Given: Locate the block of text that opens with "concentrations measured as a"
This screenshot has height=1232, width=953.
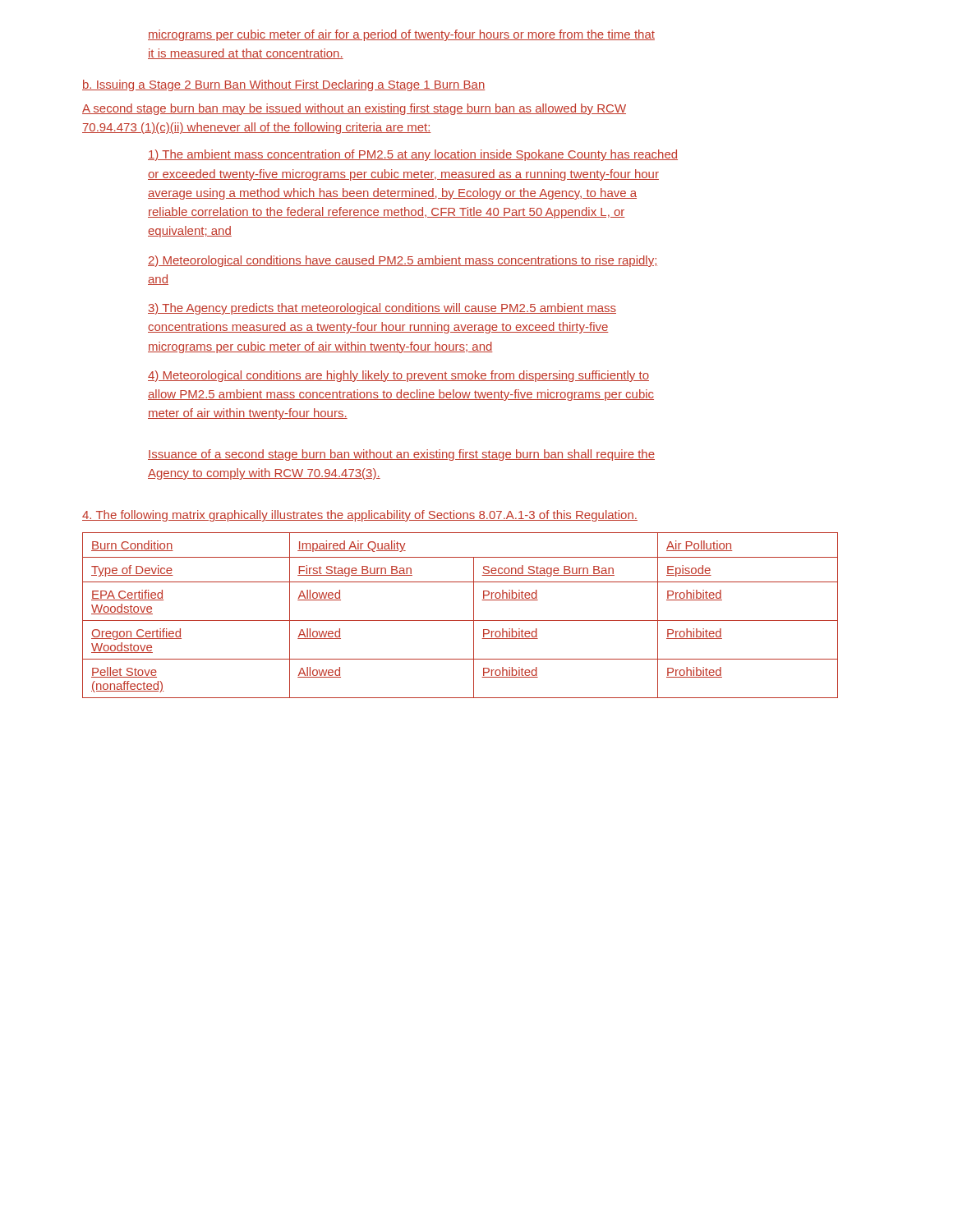Looking at the screenshot, I should tap(378, 327).
